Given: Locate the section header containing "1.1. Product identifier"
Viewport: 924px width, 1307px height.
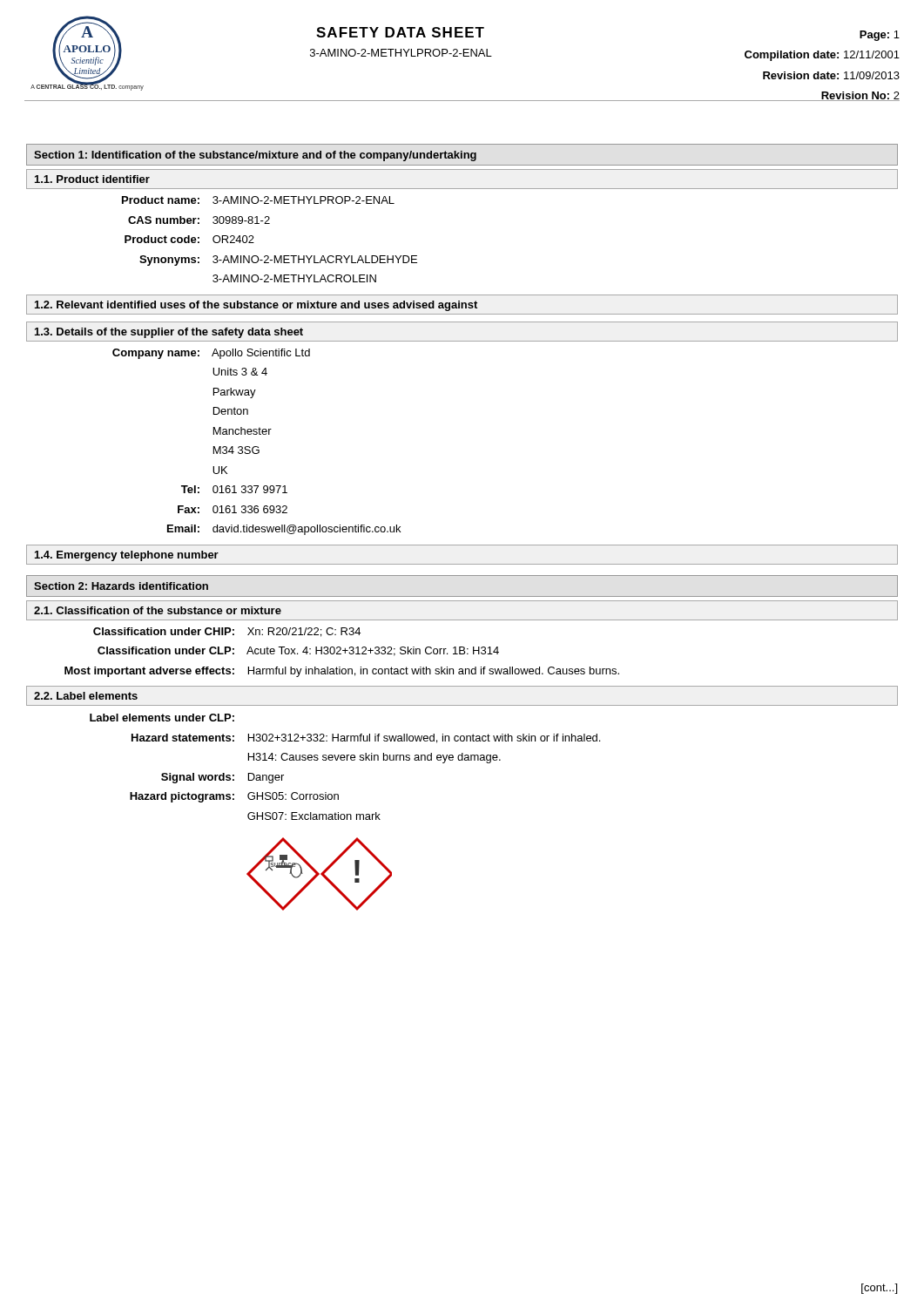Looking at the screenshot, I should [92, 179].
